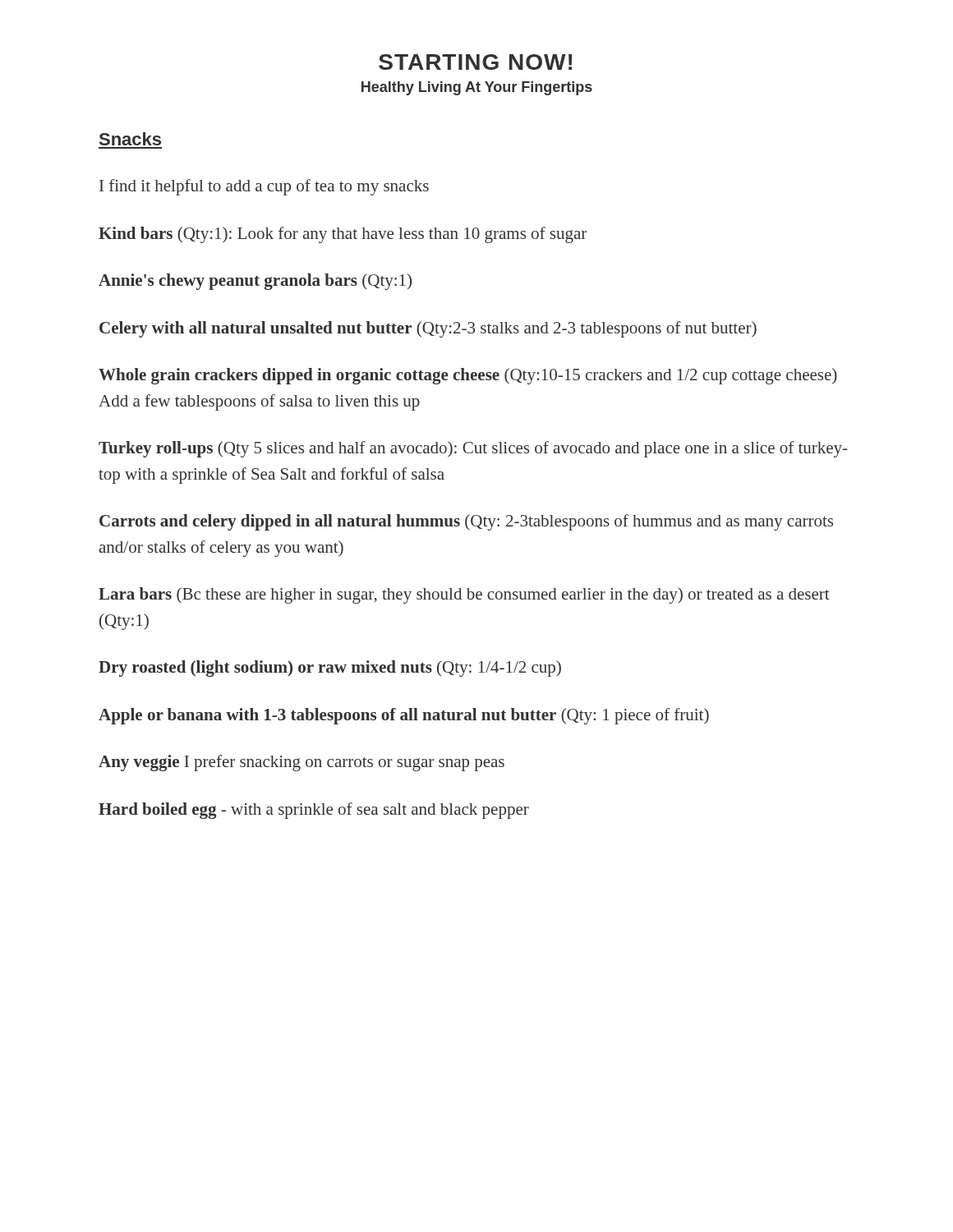
Task: Click on the block starting "Celery with all natural unsalted nut butter"
Action: point(428,327)
